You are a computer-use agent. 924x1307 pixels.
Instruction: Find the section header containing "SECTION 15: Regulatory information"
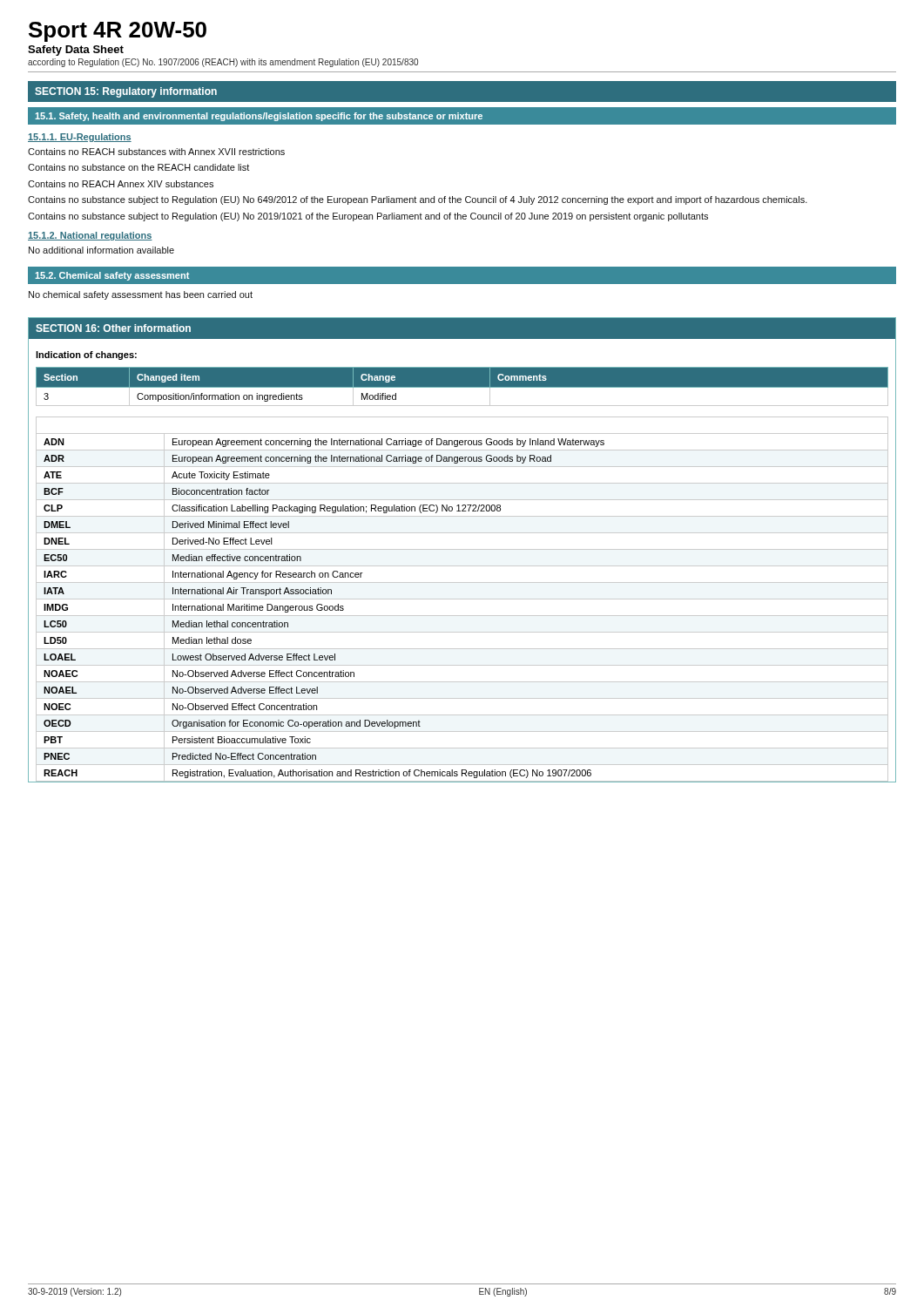pos(126,91)
